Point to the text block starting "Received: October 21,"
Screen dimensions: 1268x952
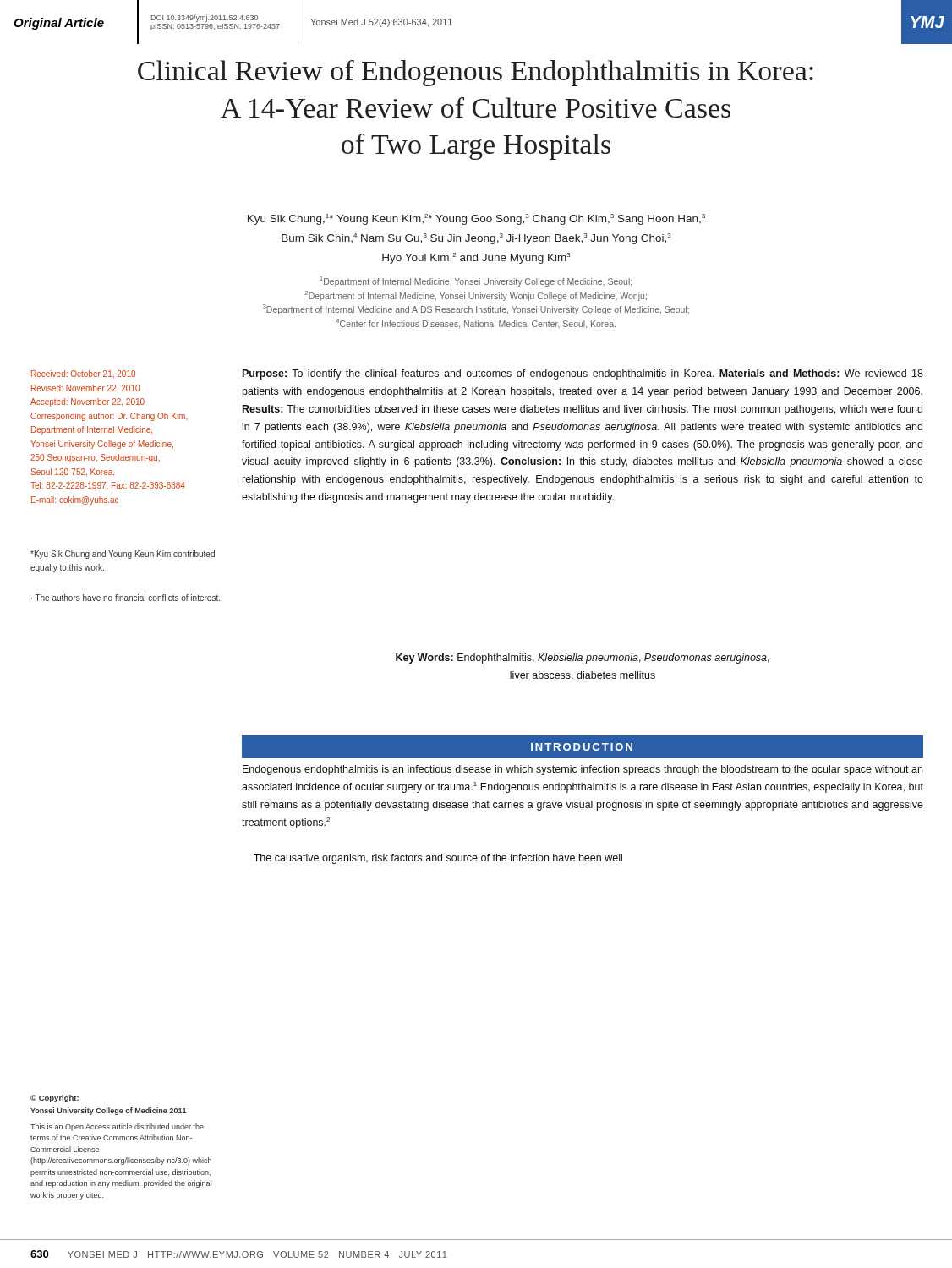click(109, 437)
